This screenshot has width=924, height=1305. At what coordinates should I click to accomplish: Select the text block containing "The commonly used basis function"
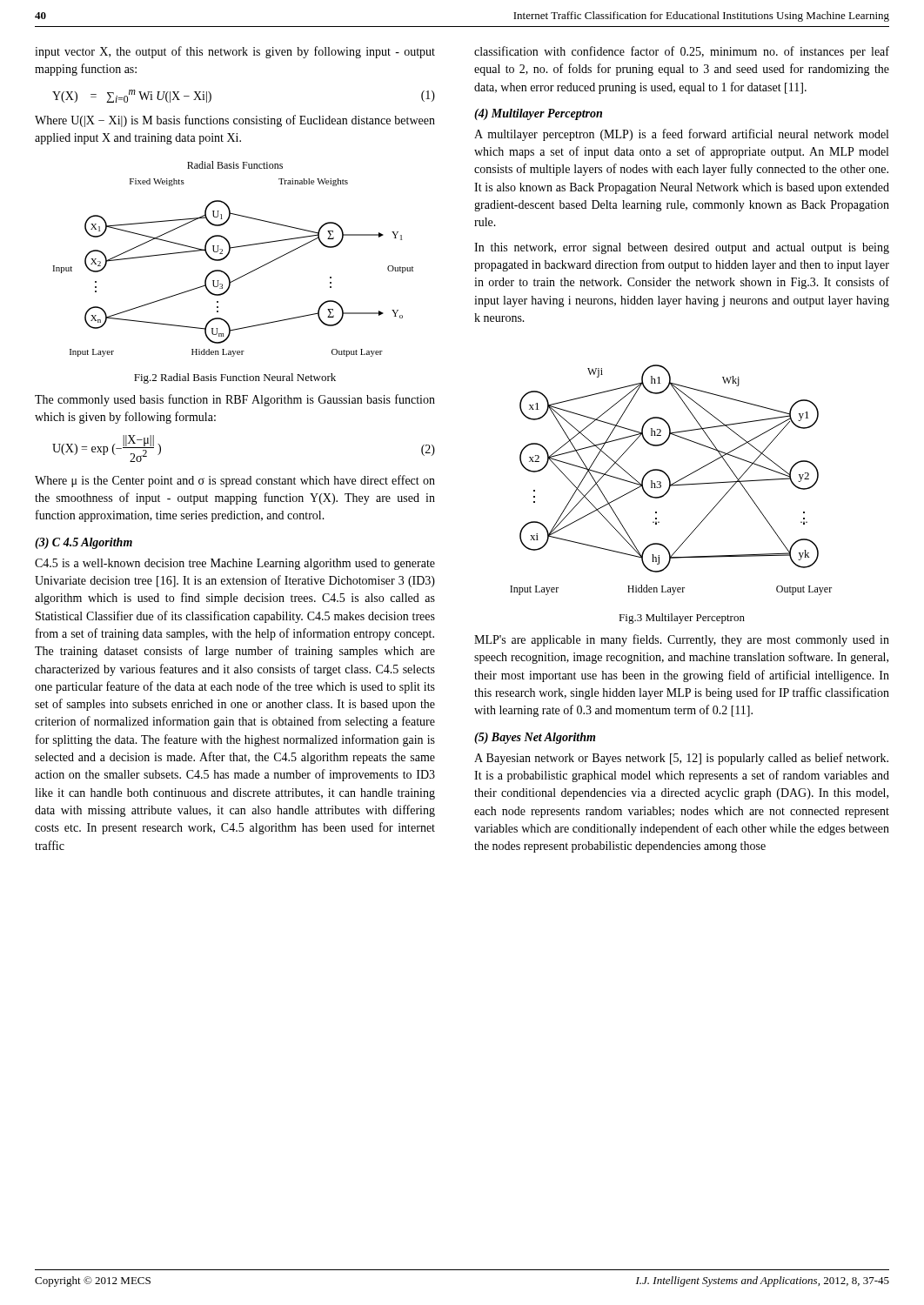click(235, 409)
